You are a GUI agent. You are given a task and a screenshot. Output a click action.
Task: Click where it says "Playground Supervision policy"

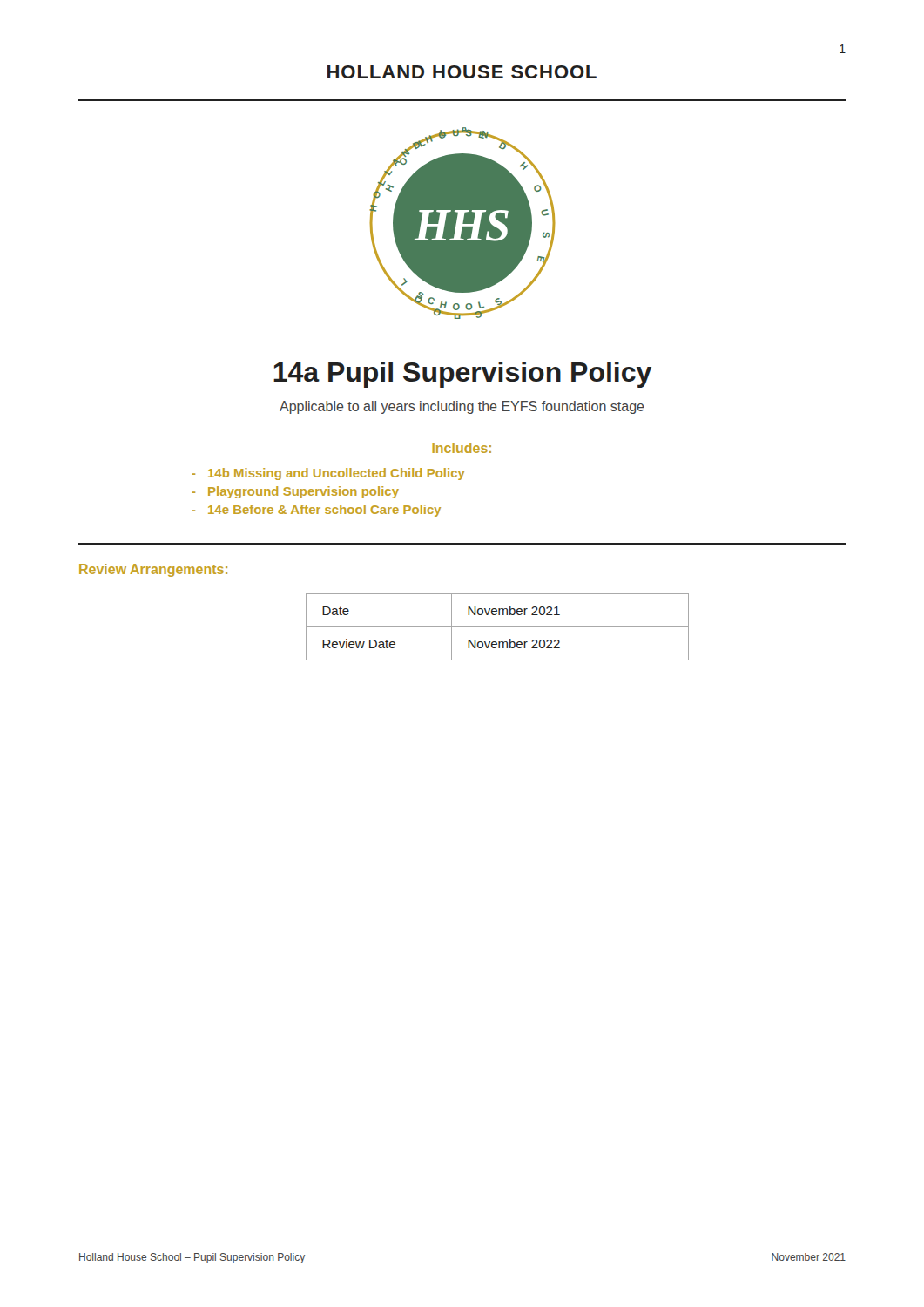click(x=303, y=491)
